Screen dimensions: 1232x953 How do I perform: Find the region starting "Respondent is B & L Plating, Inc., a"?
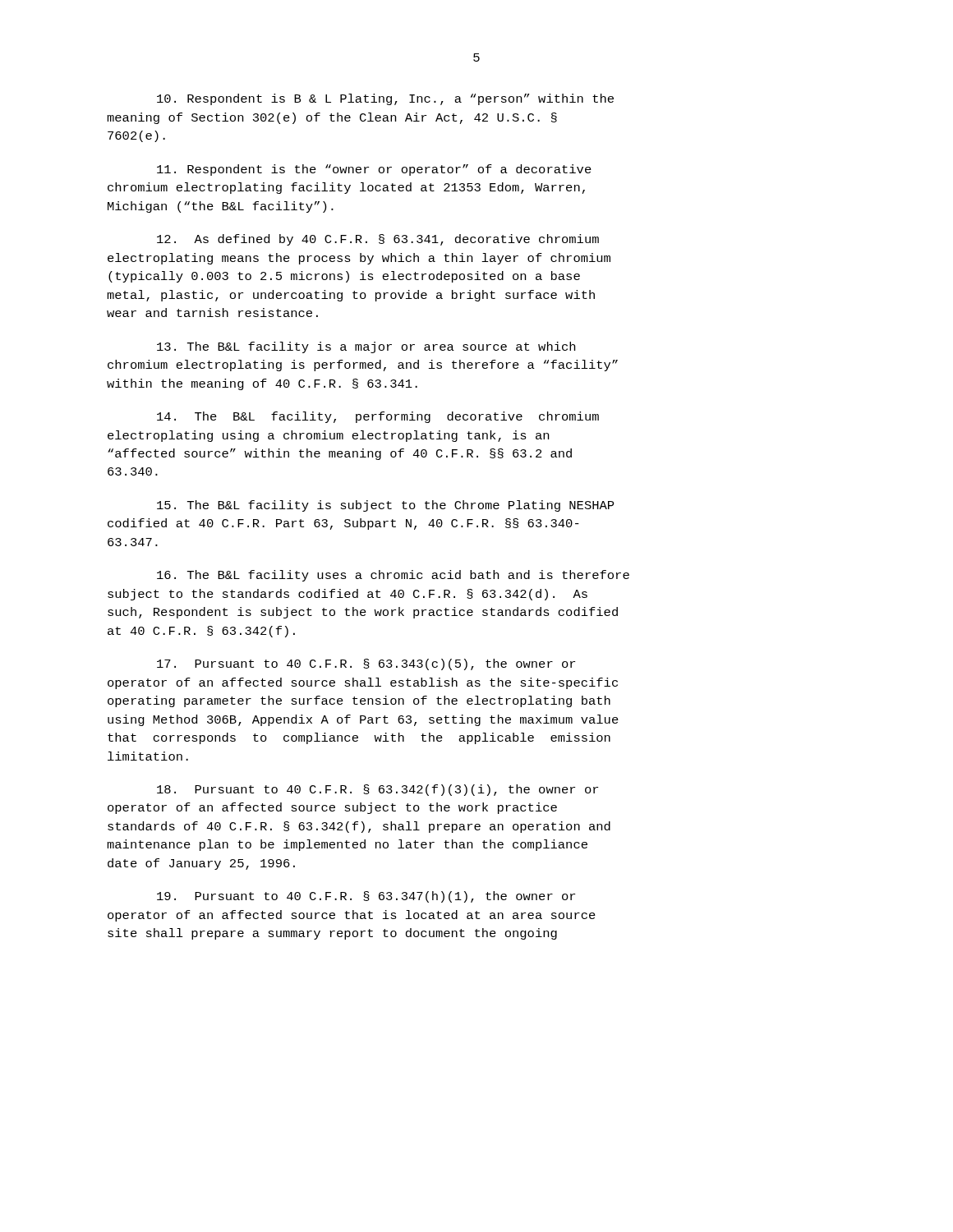click(361, 118)
